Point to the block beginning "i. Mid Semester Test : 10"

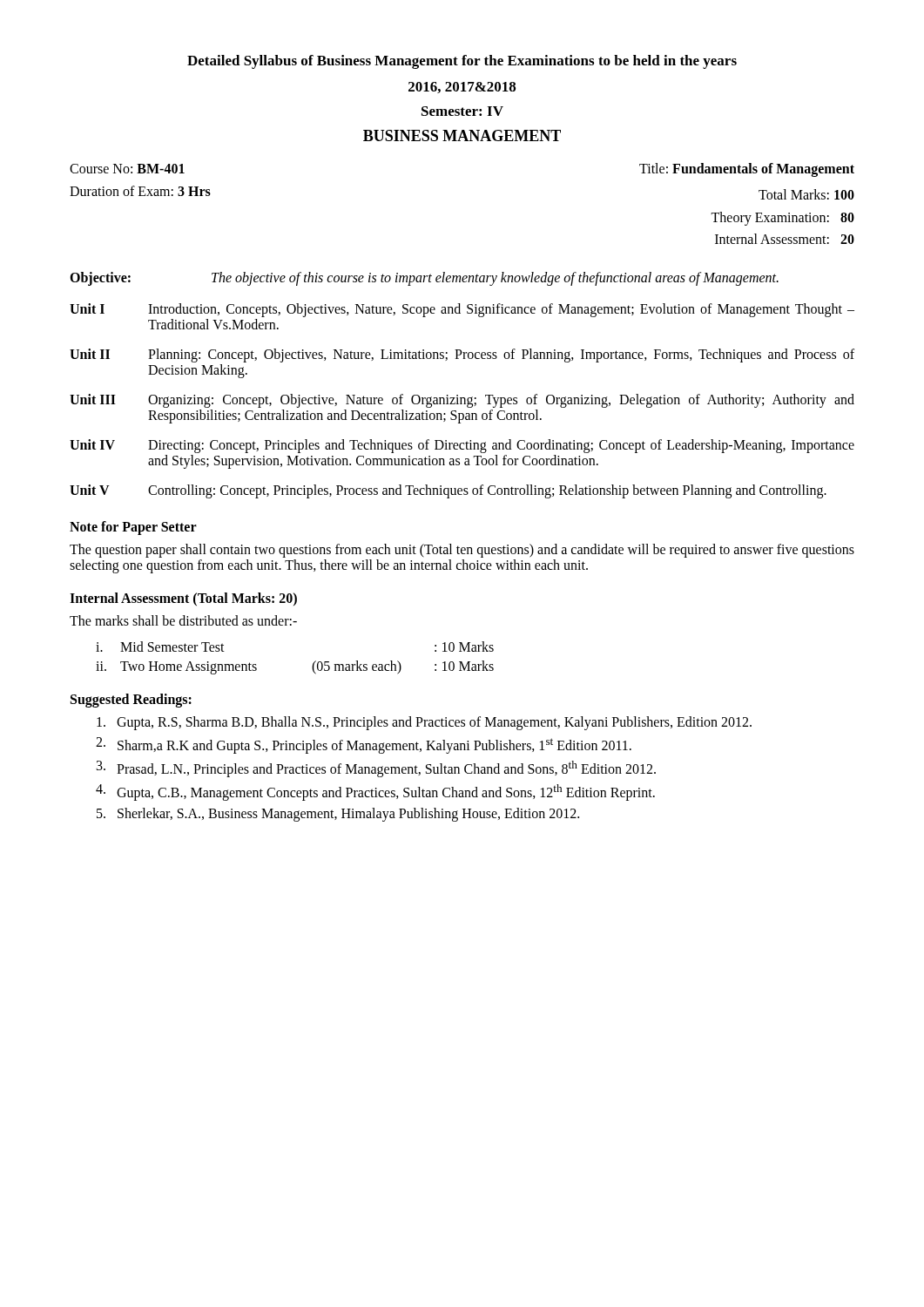(x=169, y=646)
